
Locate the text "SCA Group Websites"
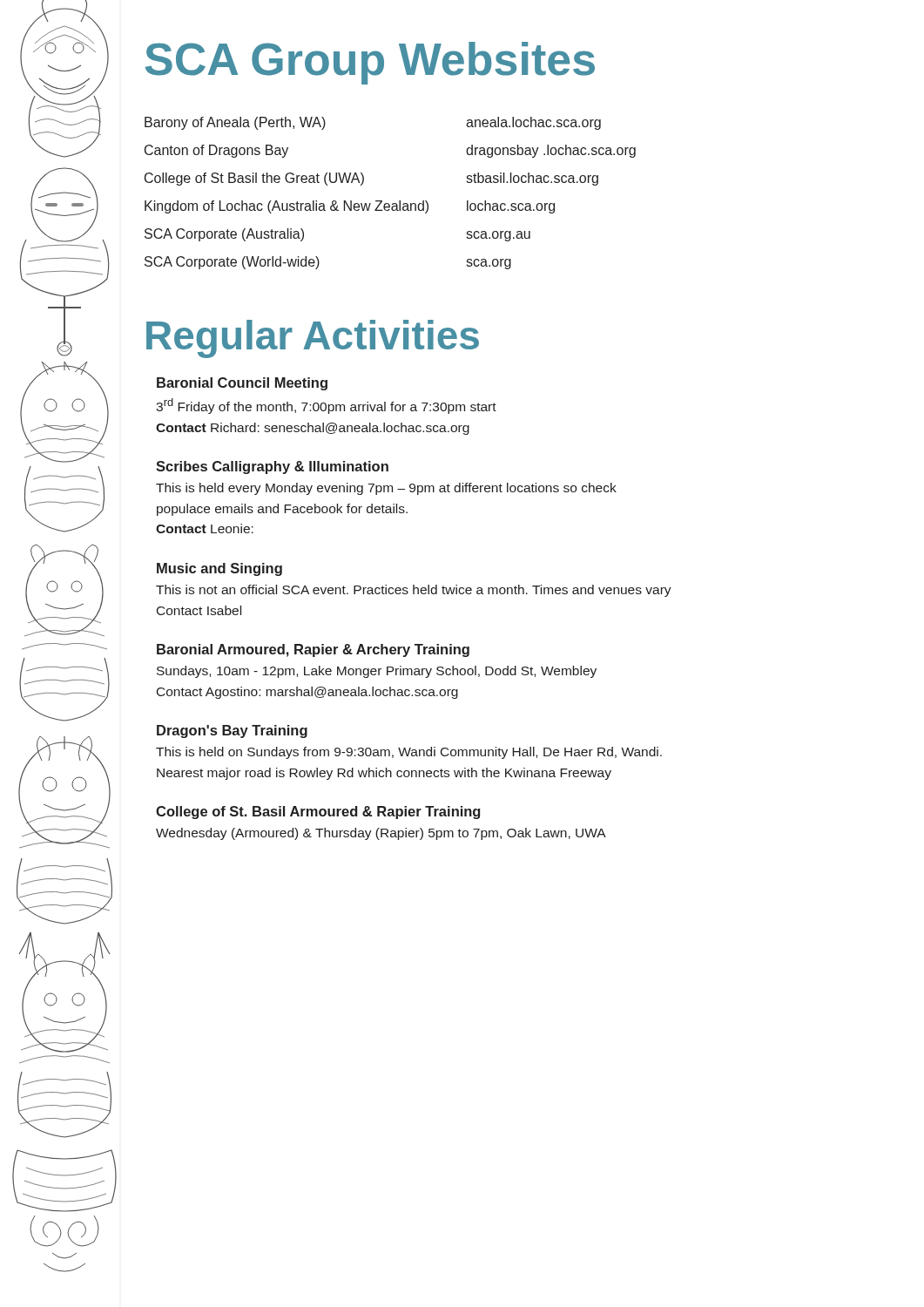coord(370,60)
